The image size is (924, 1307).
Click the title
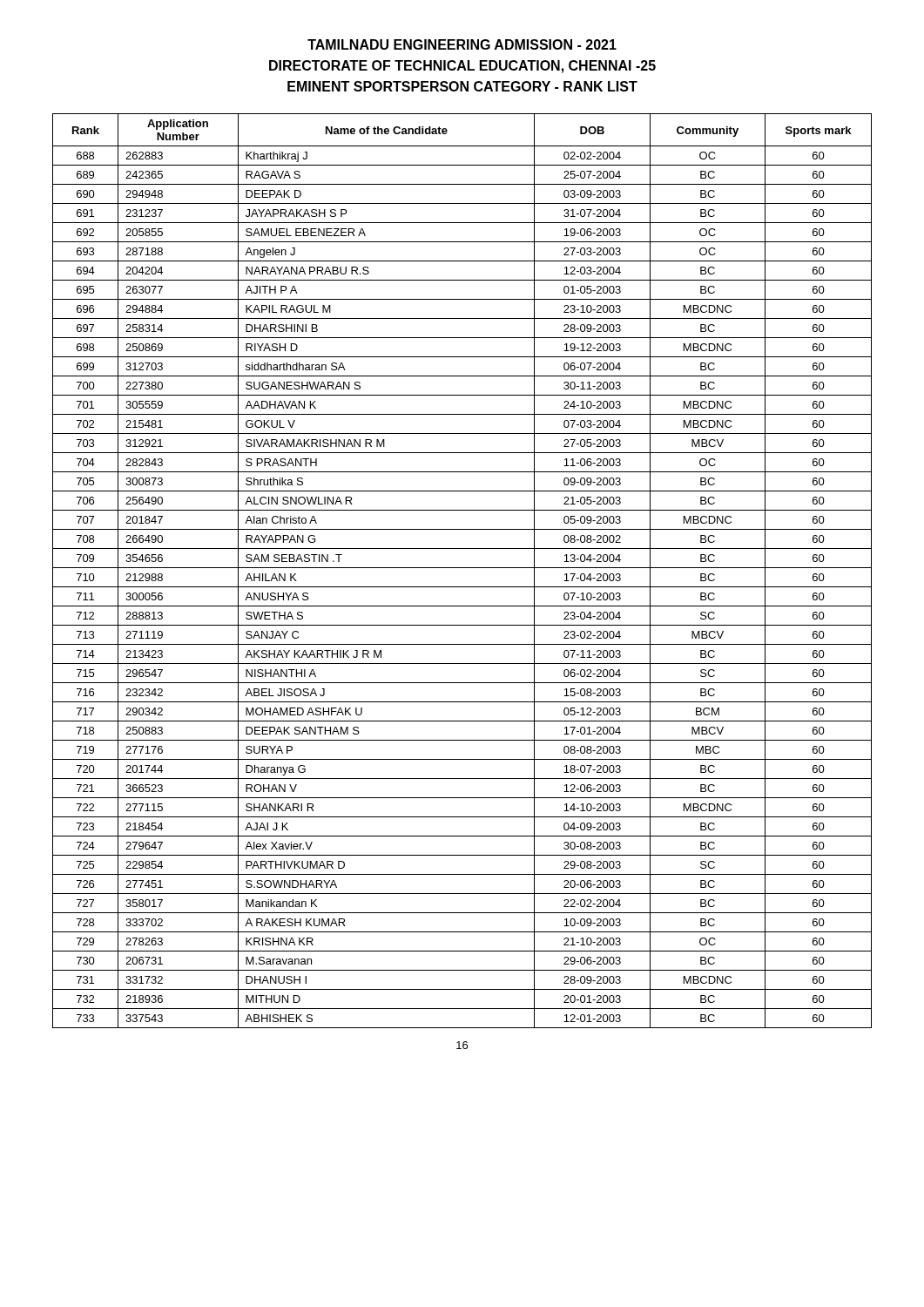[462, 66]
